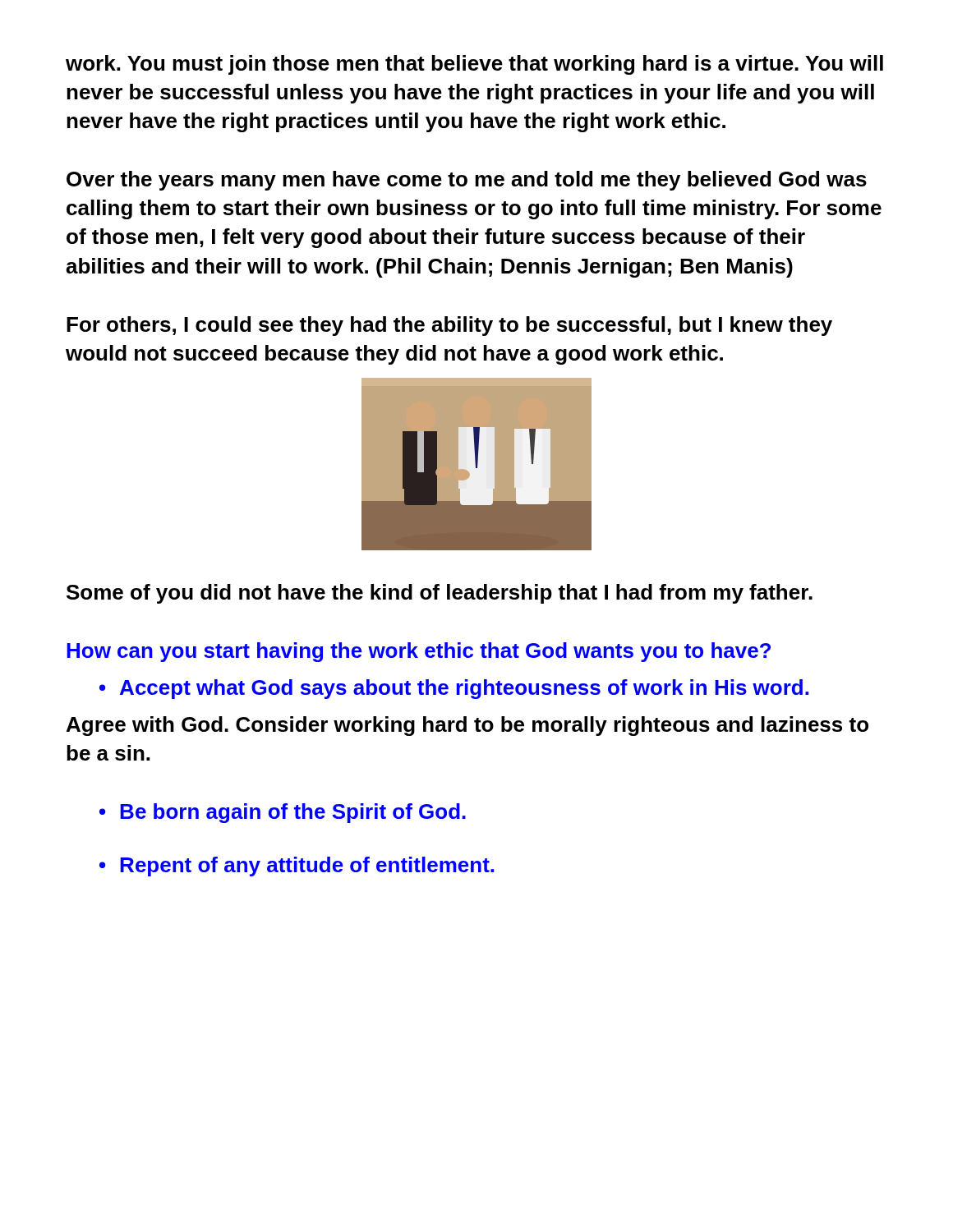Screen dimensions: 1232x953
Task: Find the block starting "• Be born again of"
Action: tap(283, 812)
